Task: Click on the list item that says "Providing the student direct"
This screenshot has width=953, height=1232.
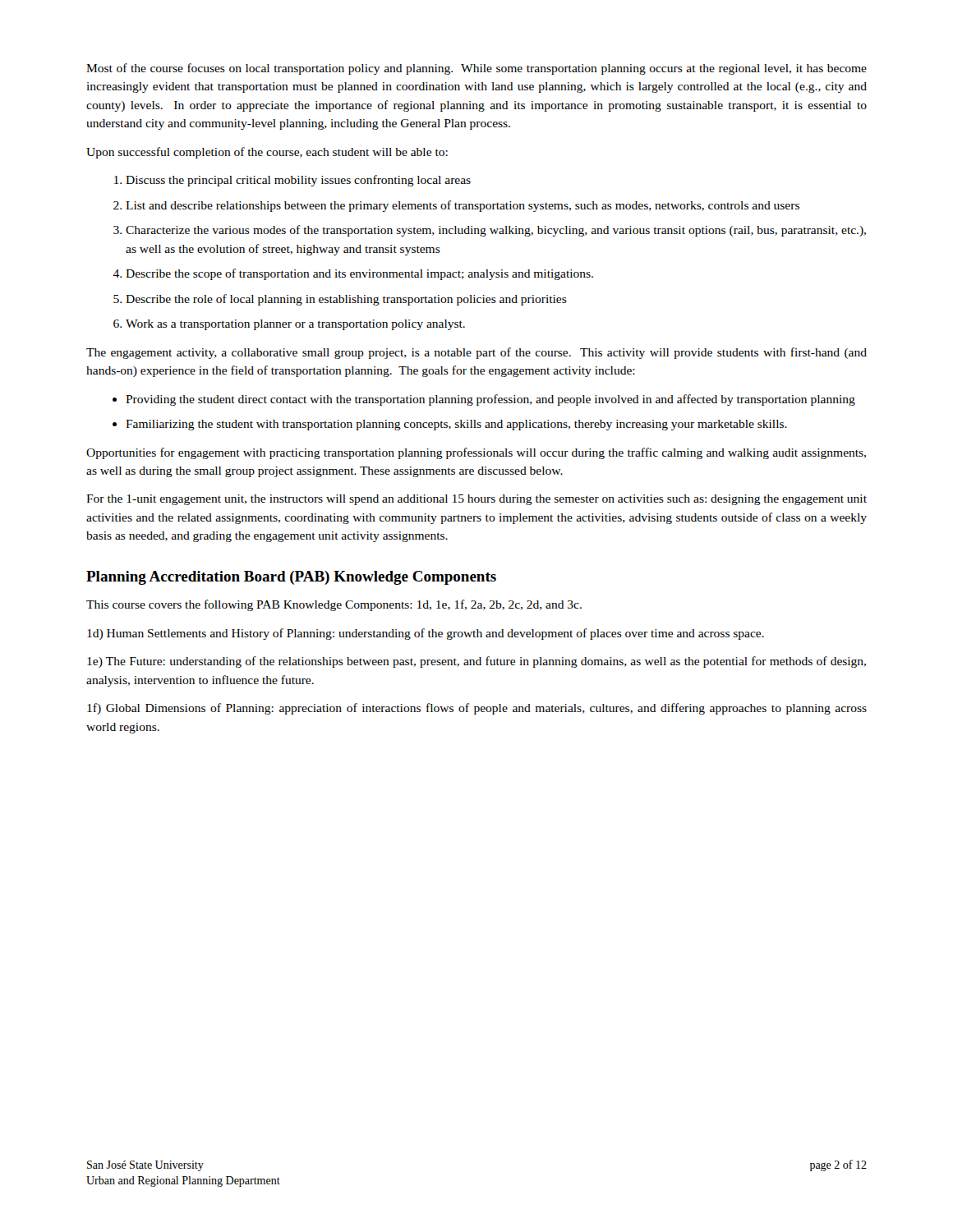Action: click(476, 412)
